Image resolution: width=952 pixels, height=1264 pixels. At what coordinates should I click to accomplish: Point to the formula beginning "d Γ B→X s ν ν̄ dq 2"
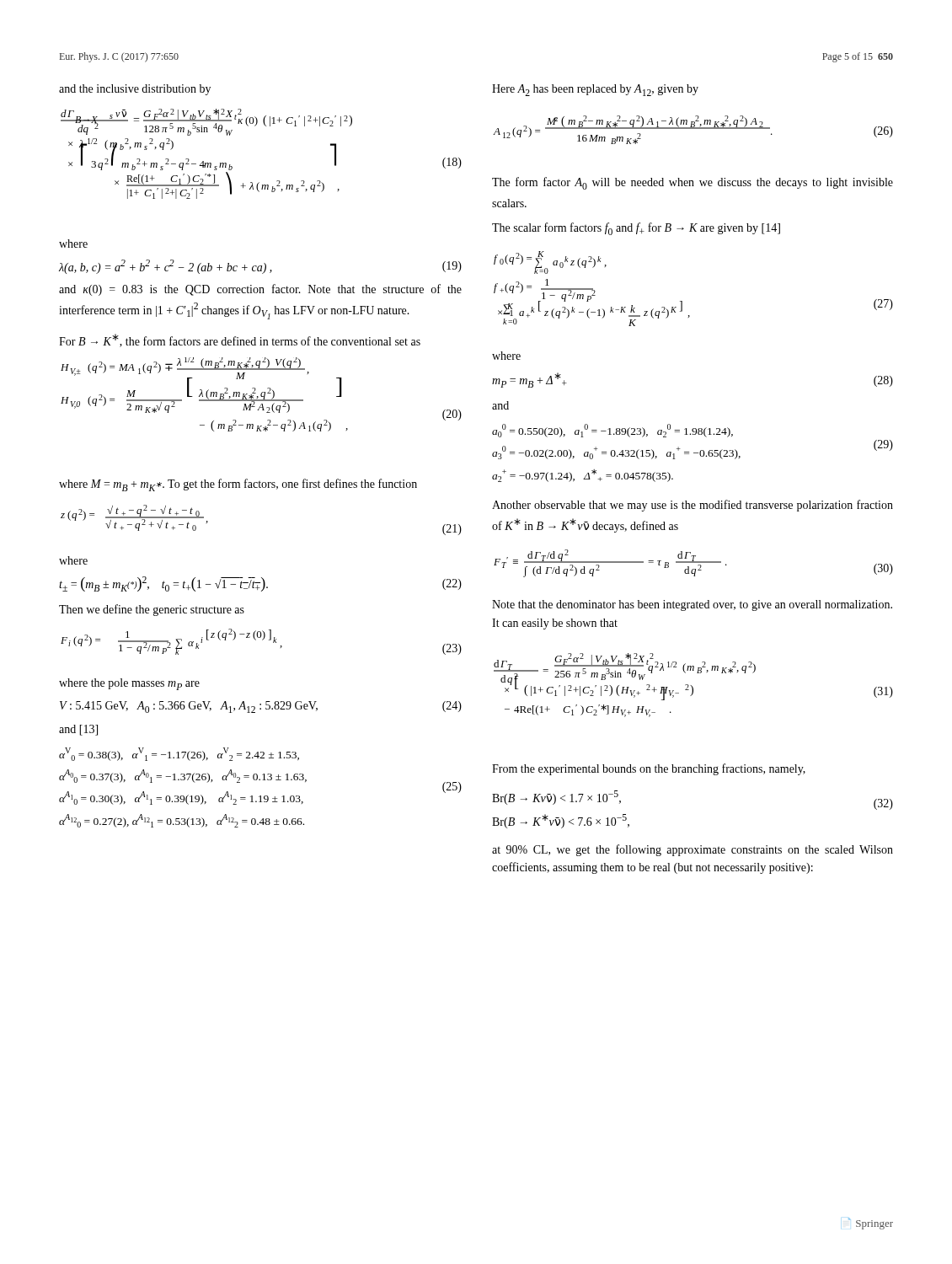pos(260,167)
